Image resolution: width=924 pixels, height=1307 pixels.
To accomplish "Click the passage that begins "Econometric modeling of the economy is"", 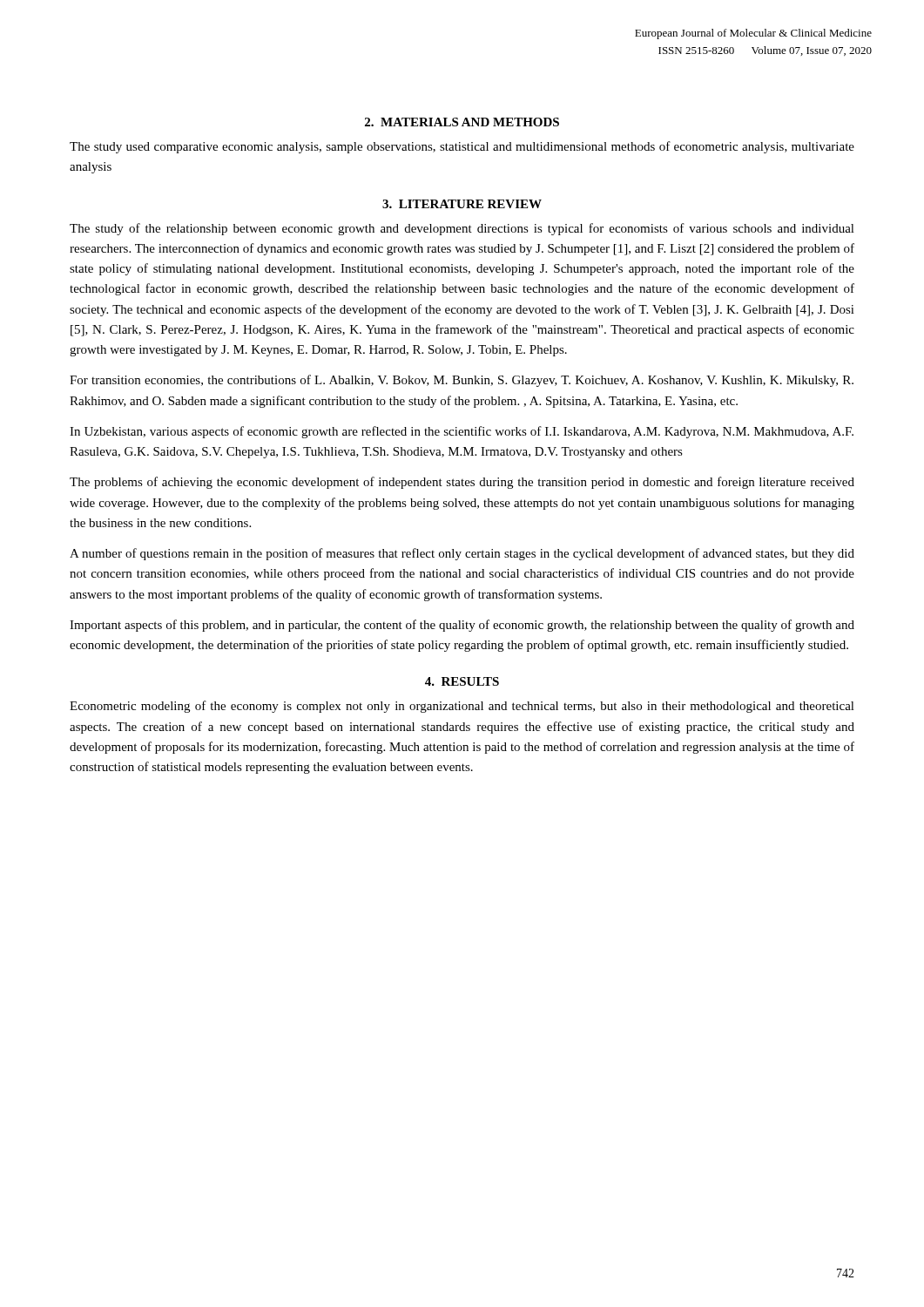I will (462, 736).
